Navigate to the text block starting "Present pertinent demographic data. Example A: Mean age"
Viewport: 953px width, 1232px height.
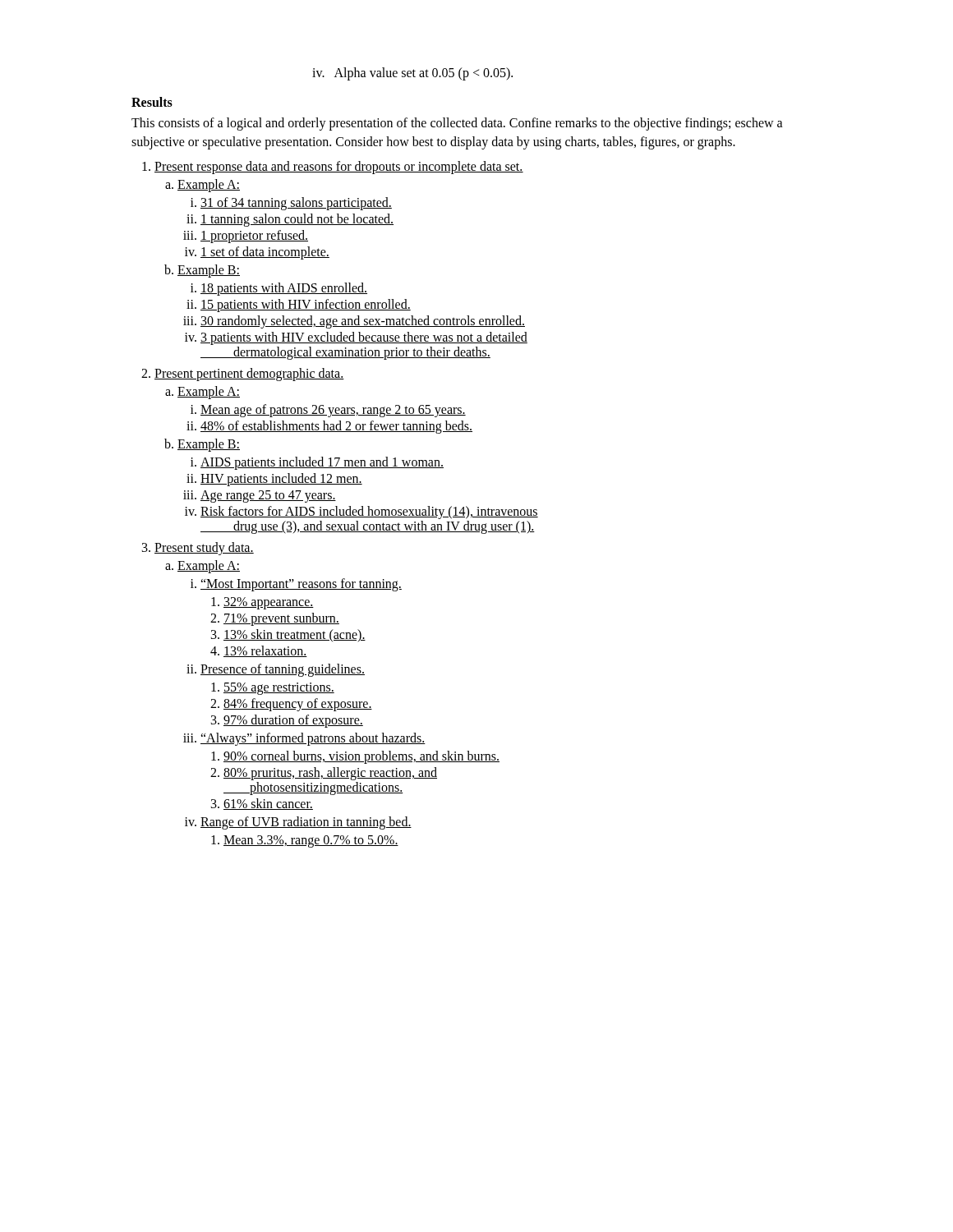pos(249,375)
